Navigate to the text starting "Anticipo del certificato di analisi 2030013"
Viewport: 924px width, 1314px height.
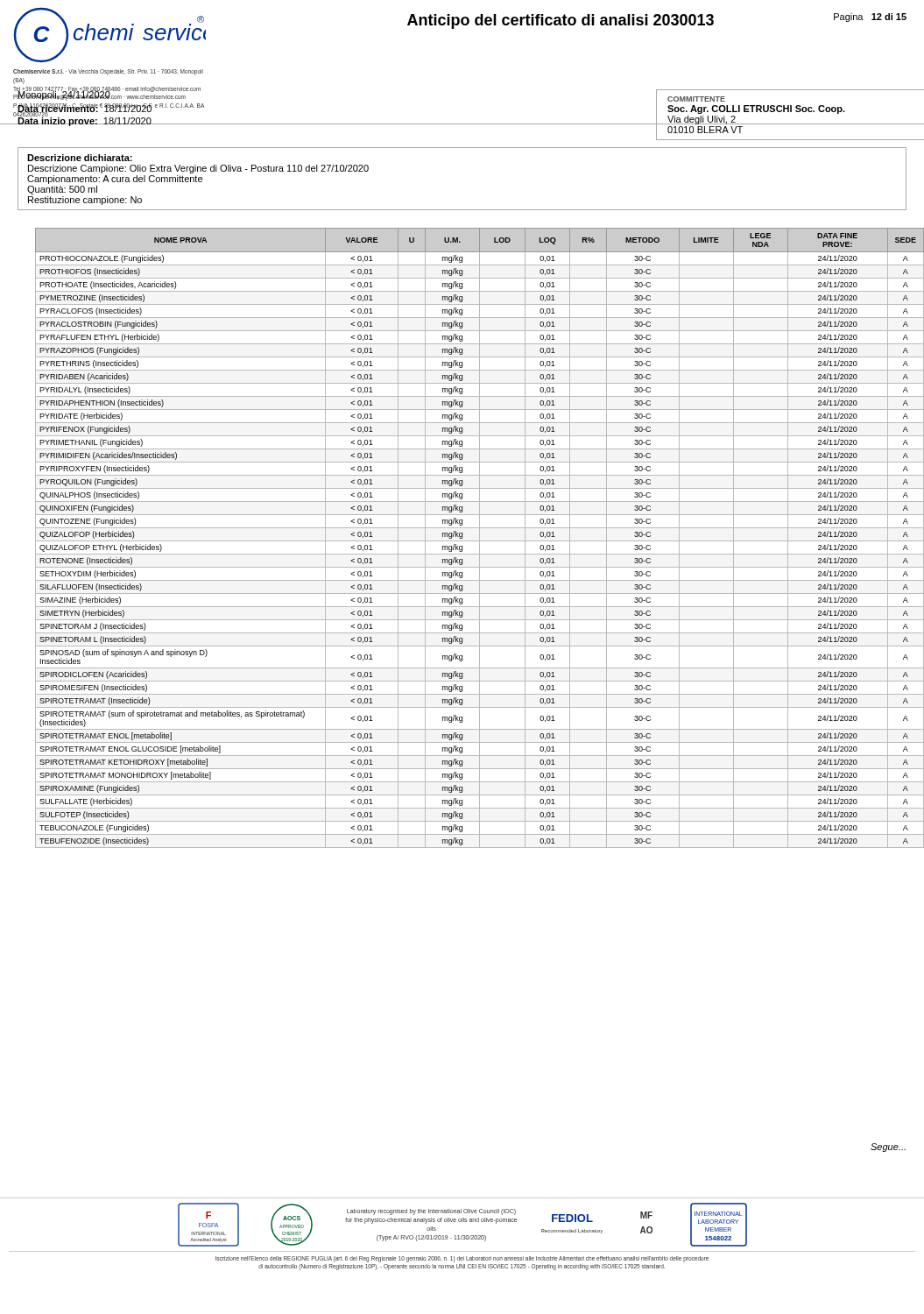click(560, 20)
